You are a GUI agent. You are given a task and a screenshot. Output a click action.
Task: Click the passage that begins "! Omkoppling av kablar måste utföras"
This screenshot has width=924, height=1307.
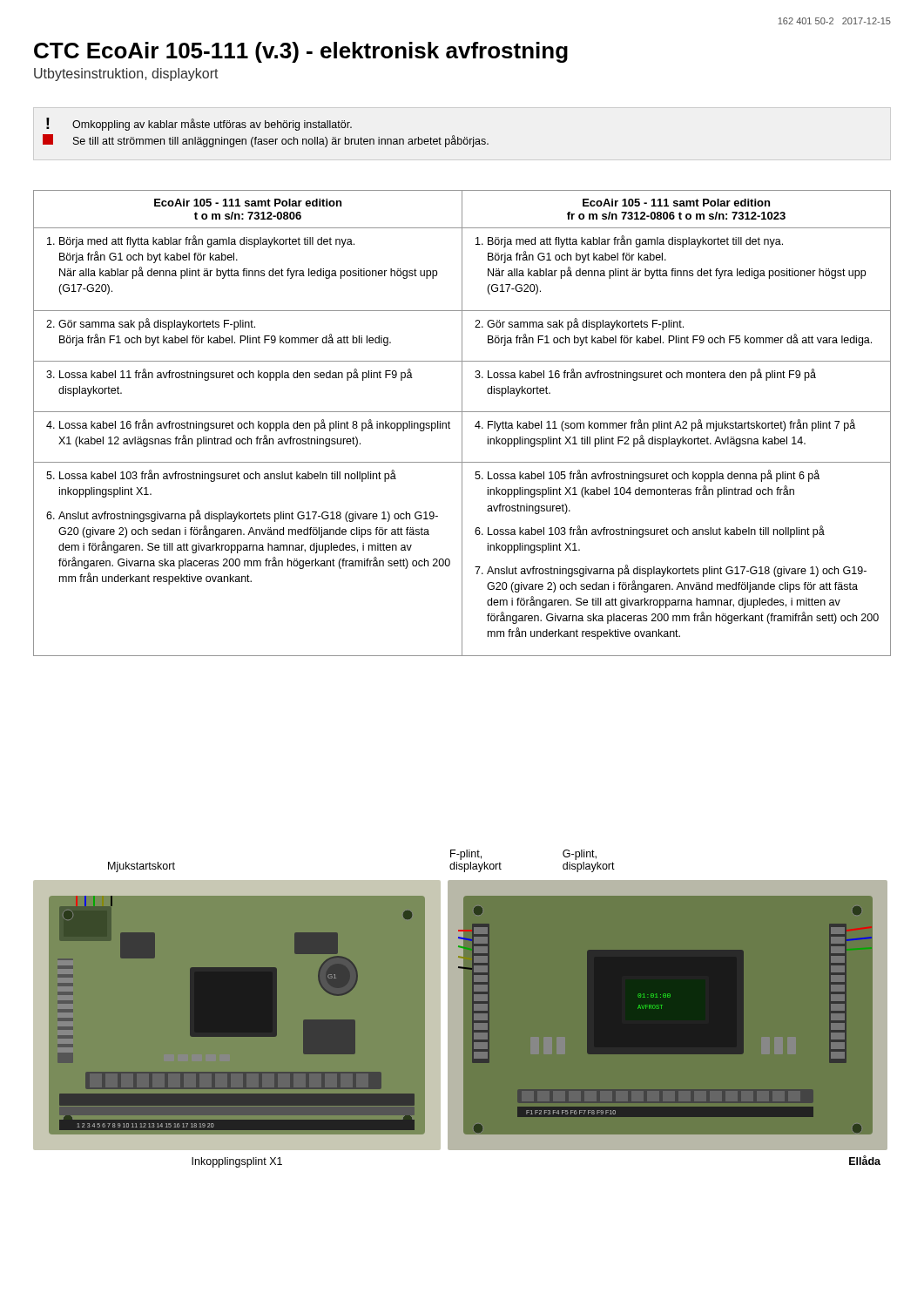point(266,131)
